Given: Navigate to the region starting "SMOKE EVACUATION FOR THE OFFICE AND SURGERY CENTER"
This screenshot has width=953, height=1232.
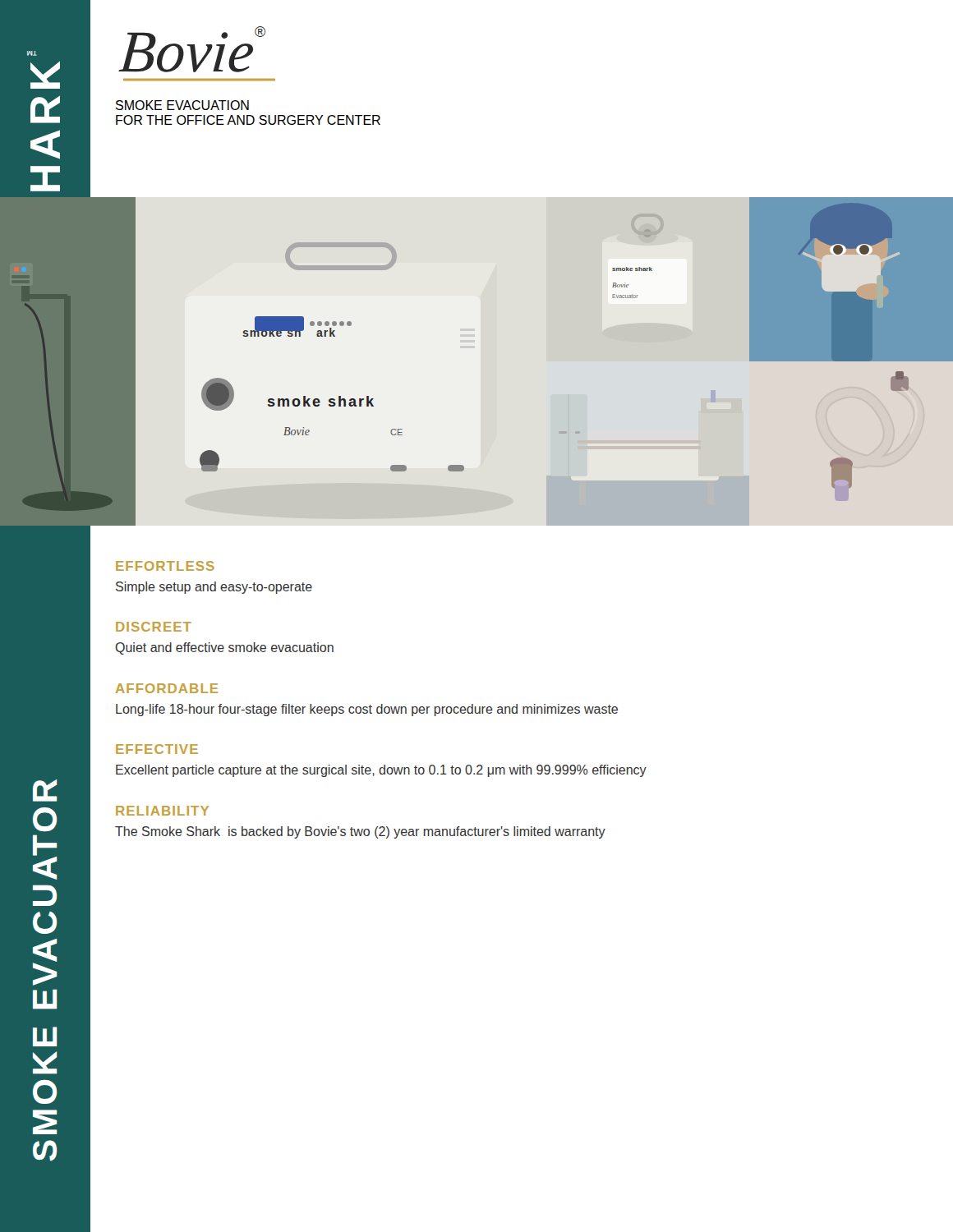Looking at the screenshot, I should coord(182,105).
